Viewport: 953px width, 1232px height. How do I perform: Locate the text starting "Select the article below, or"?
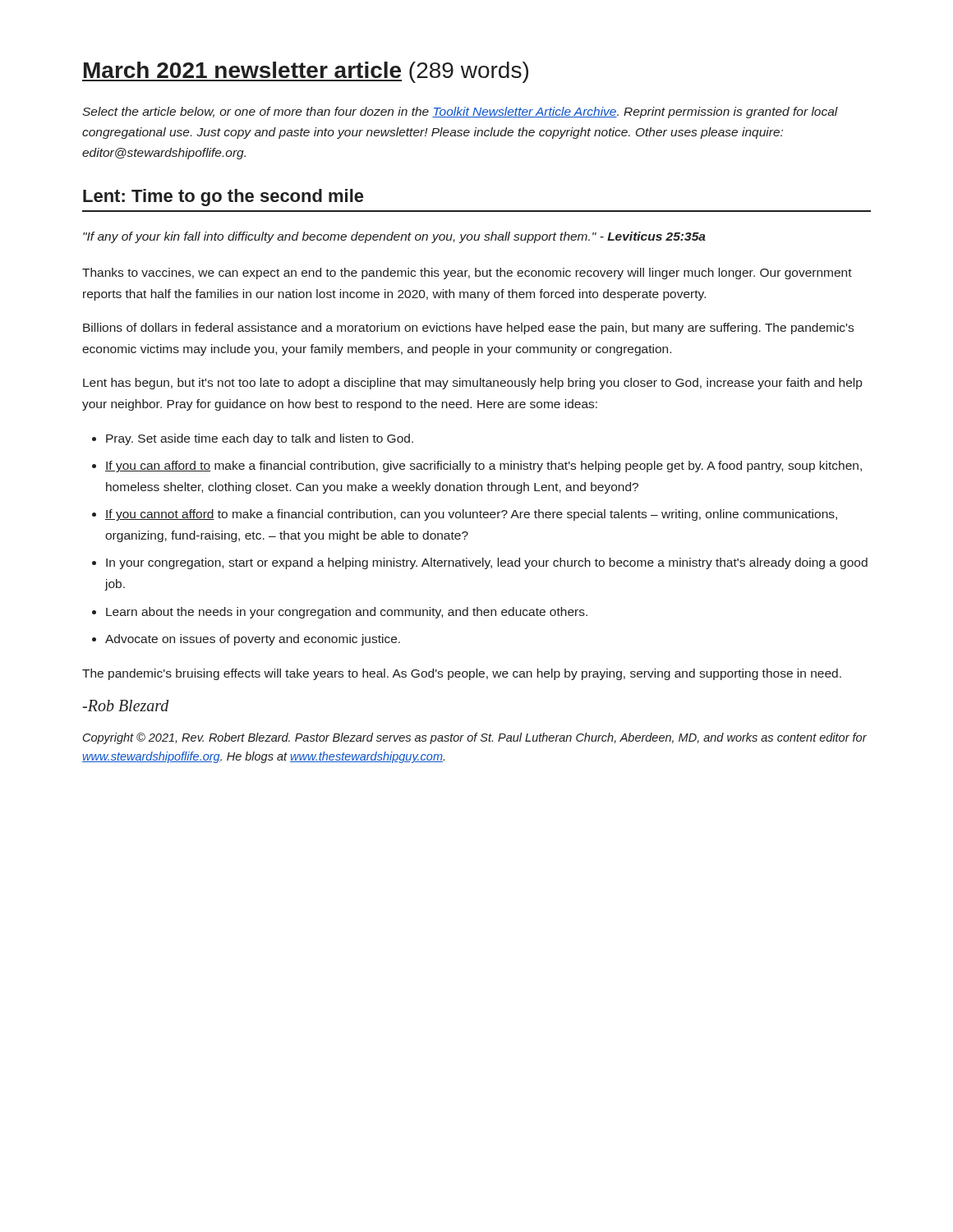460,132
